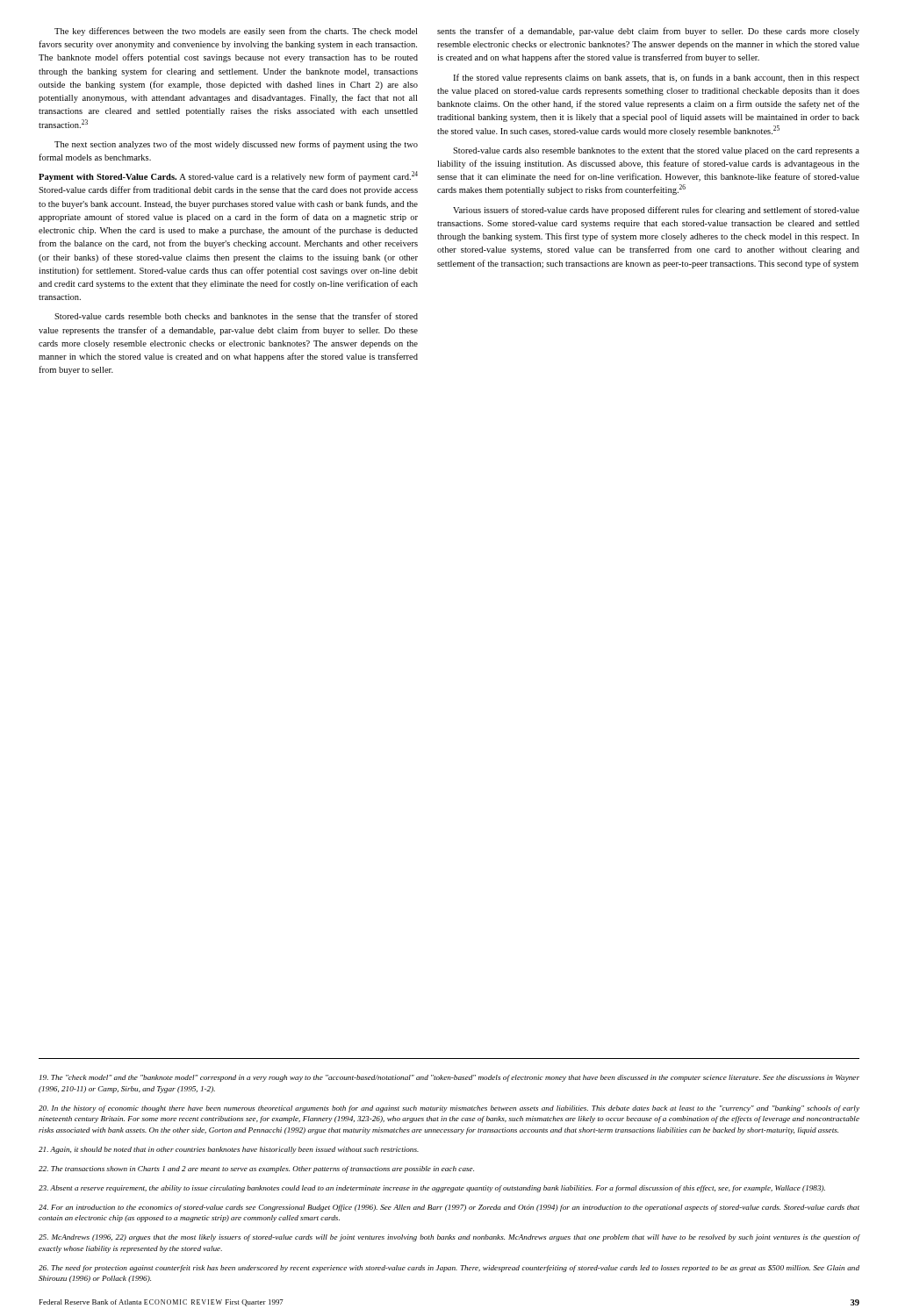Select the passage starting "Payment with Stored-Value Cards. A stored-value"

228,237
